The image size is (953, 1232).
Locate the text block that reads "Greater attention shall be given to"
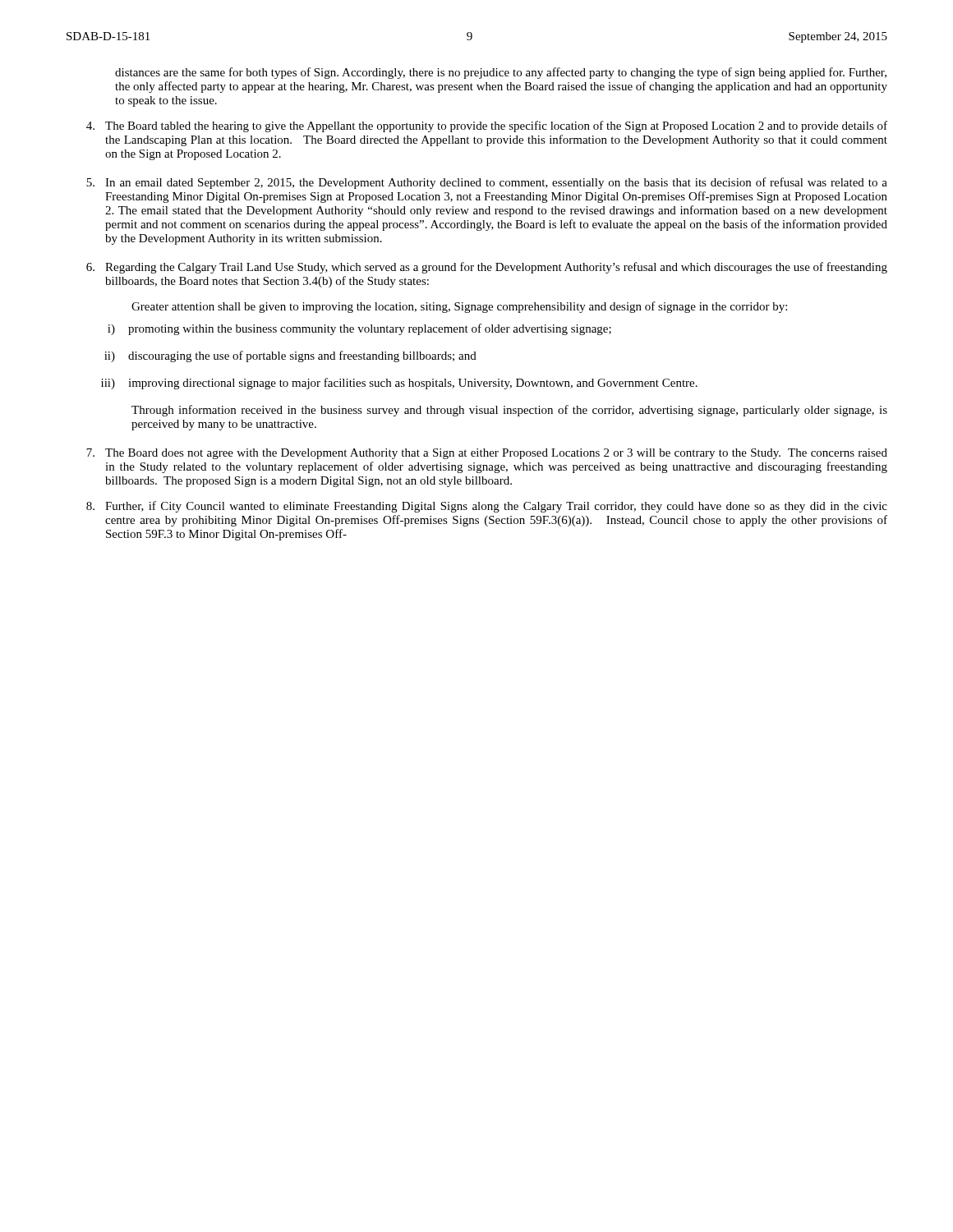click(x=460, y=306)
